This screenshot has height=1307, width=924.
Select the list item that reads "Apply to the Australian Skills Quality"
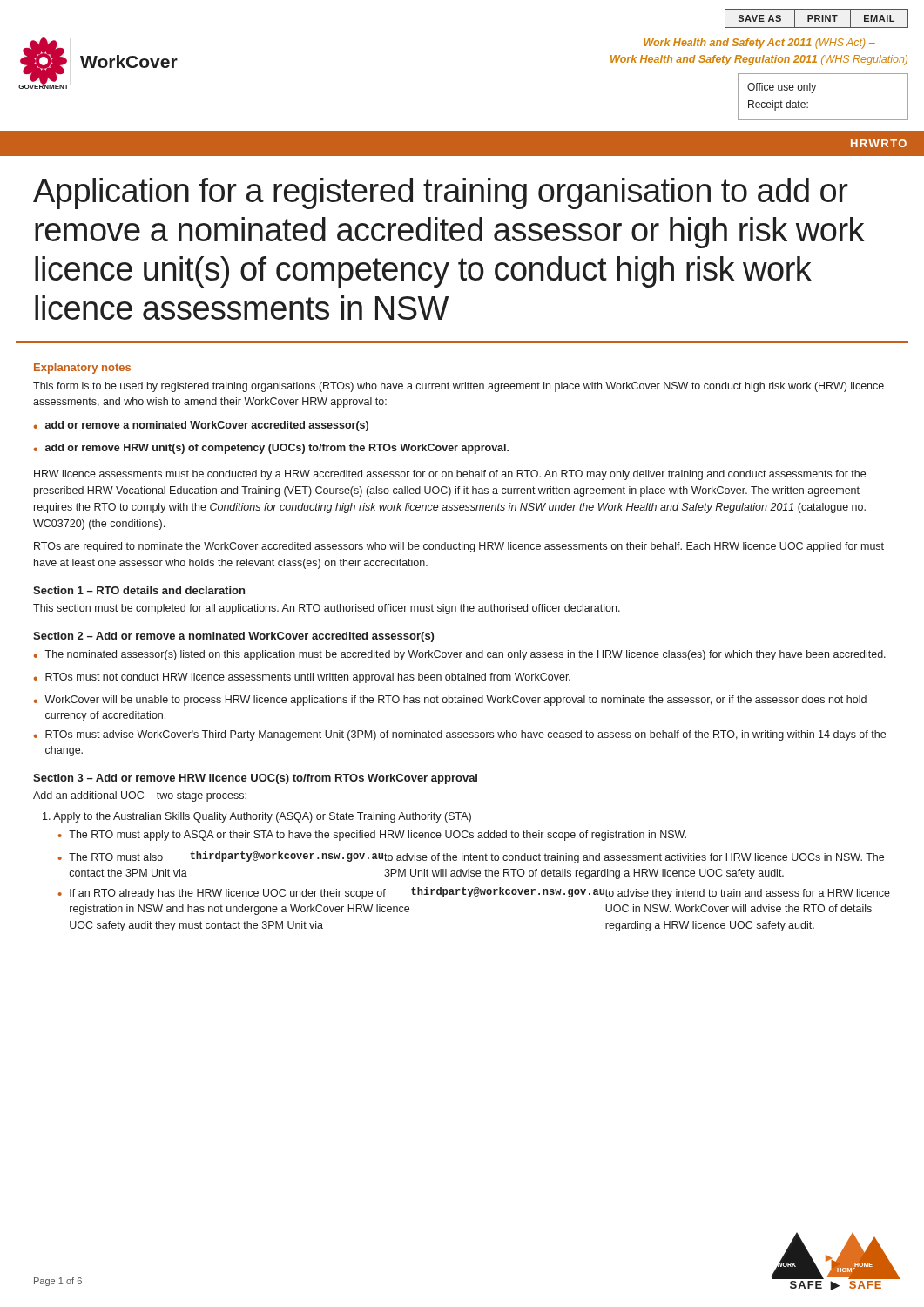pyautogui.click(x=257, y=817)
